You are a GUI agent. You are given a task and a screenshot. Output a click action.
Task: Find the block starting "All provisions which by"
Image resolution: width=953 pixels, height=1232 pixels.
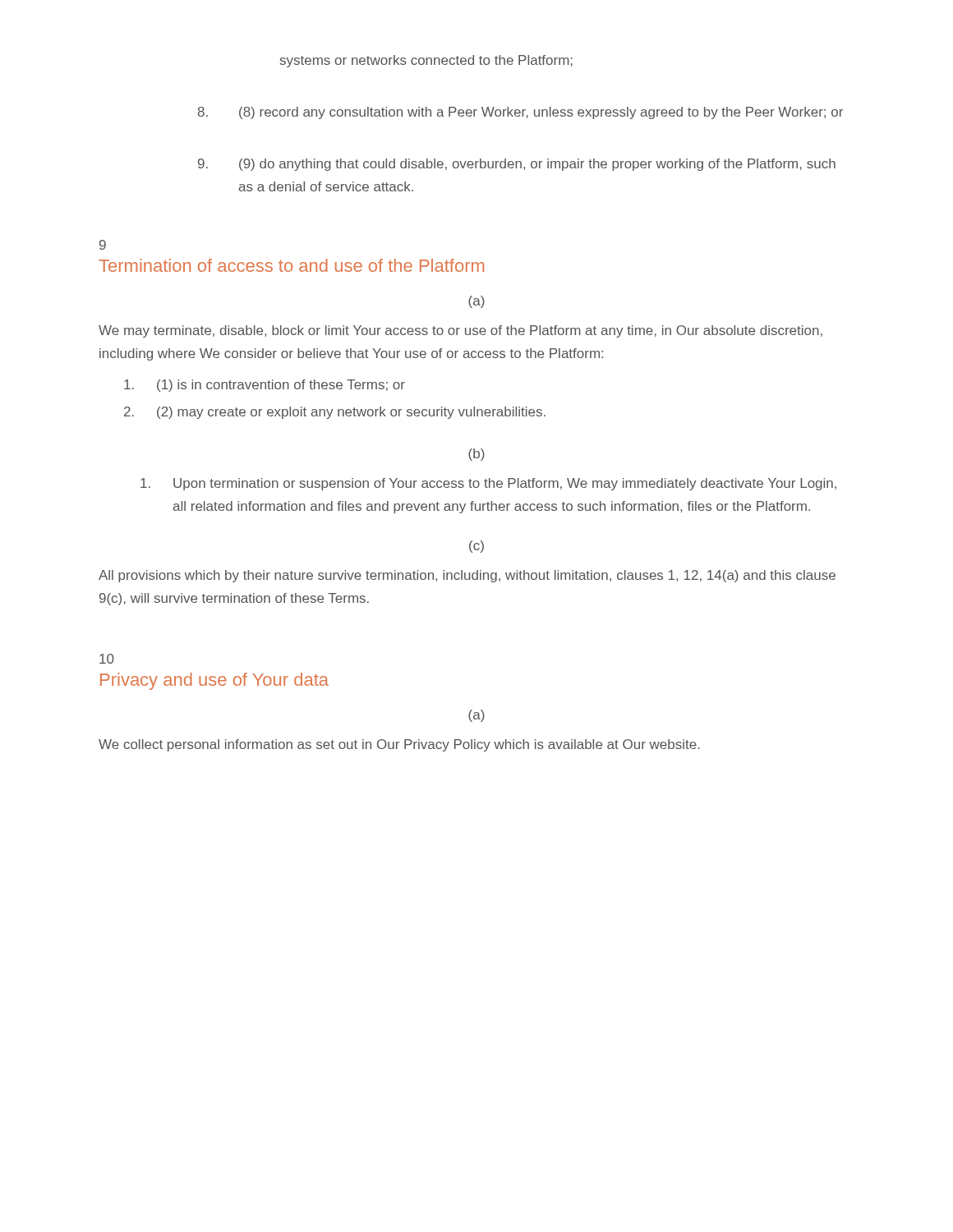pyautogui.click(x=467, y=587)
